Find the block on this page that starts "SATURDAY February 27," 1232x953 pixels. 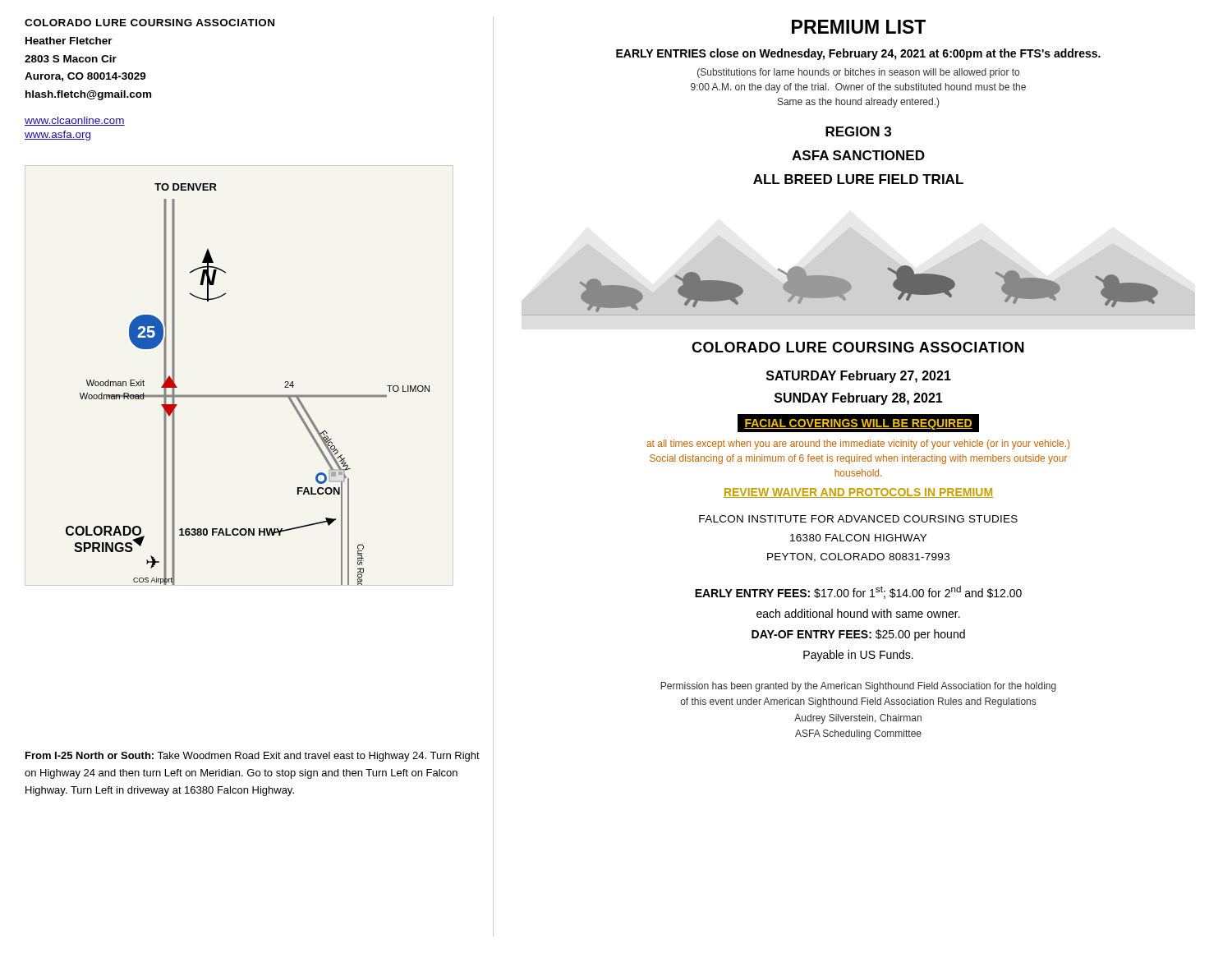(x=858, y=387)
